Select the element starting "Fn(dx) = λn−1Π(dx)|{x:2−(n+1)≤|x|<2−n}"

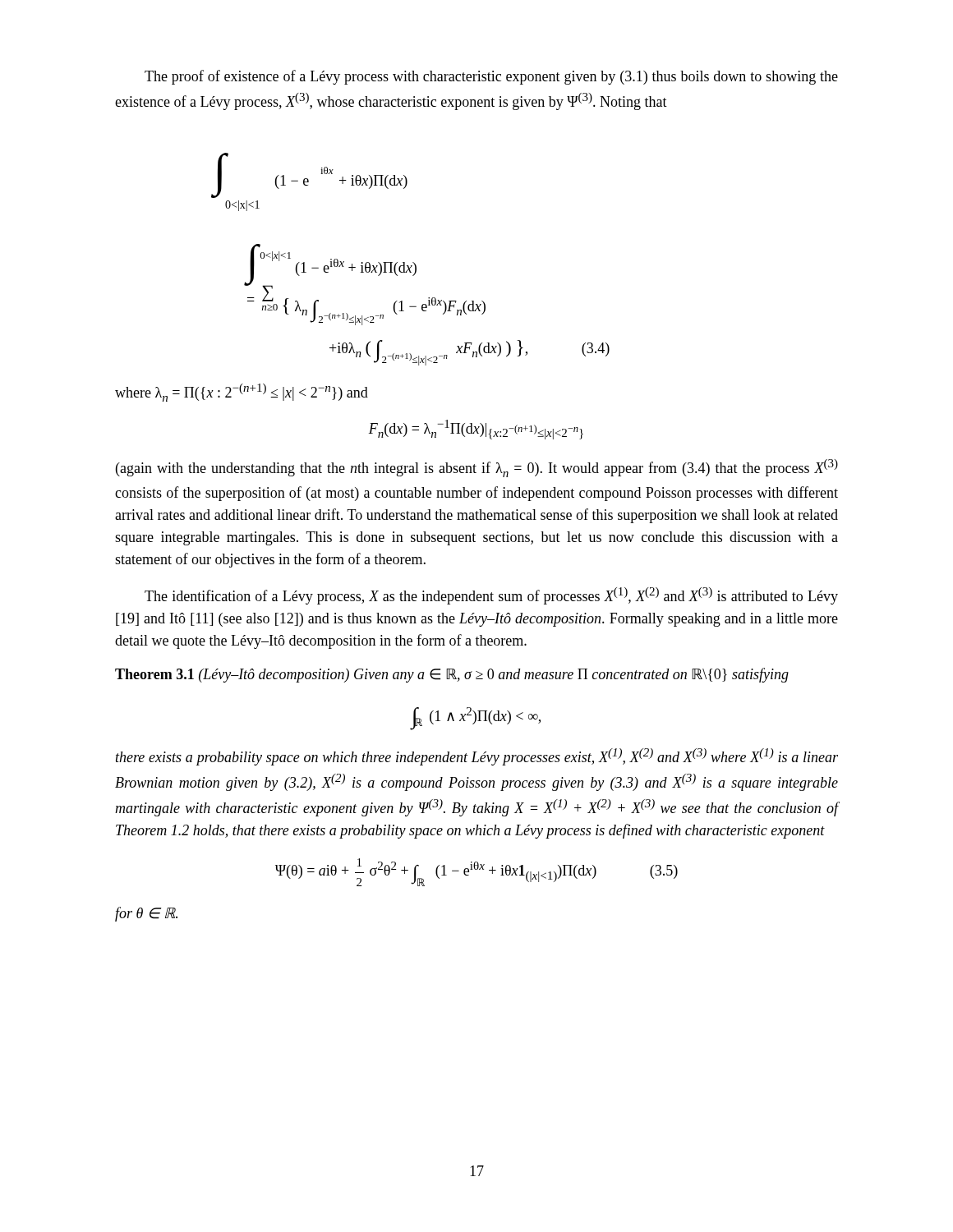[476, 428]
